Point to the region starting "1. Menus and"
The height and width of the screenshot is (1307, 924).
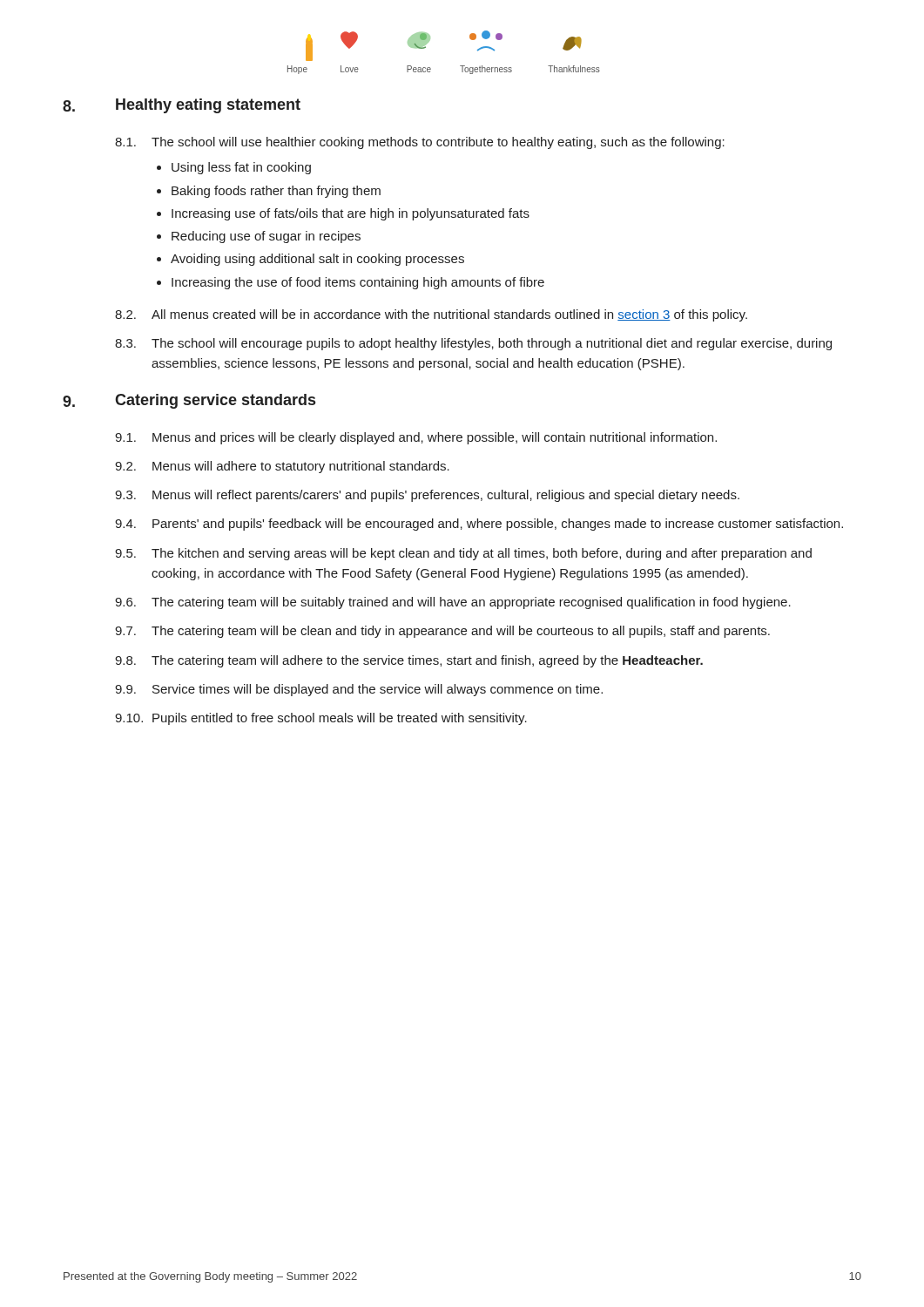pos(488,437)
